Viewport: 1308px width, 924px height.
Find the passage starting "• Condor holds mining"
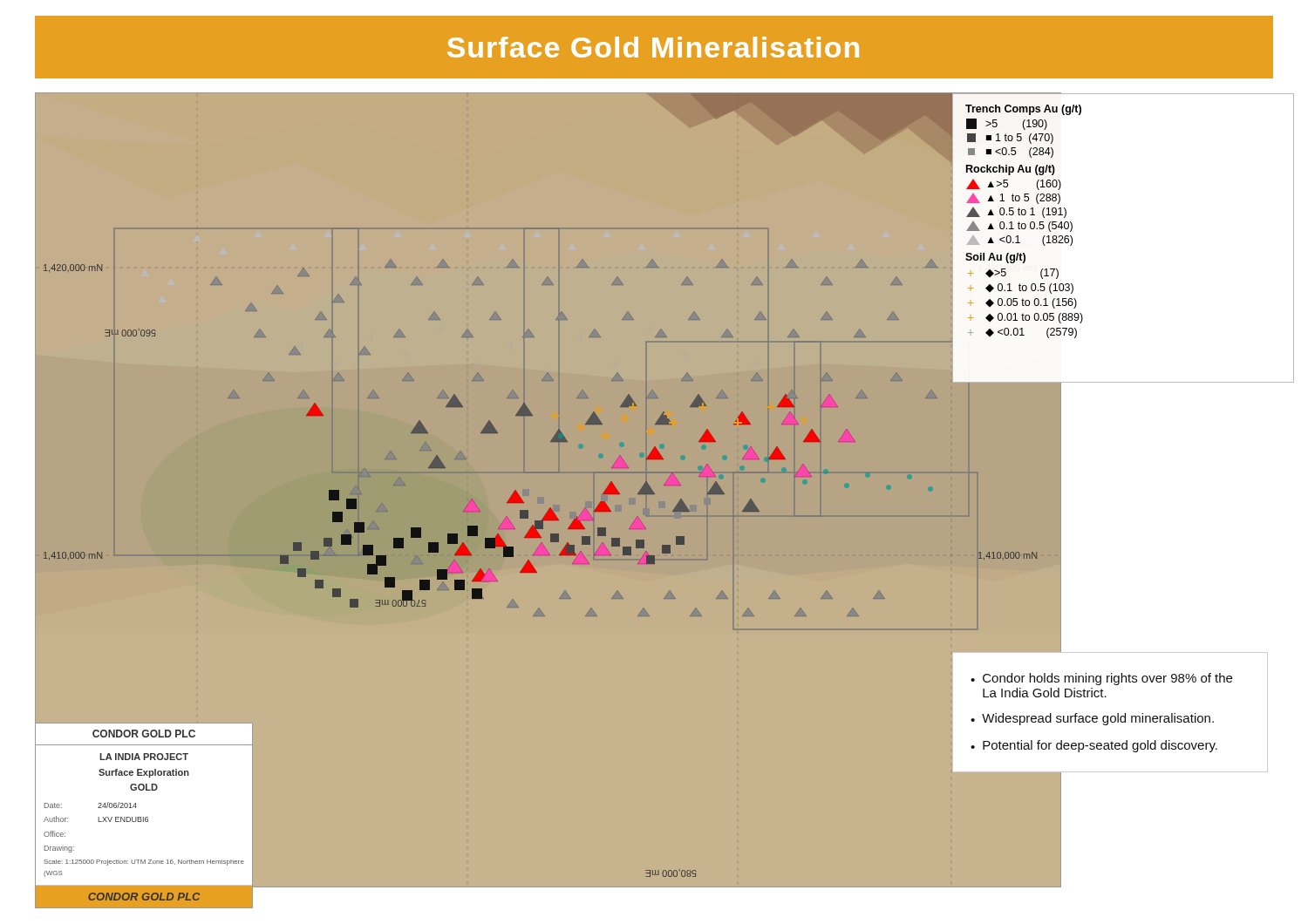click(x=1108, y=685)
